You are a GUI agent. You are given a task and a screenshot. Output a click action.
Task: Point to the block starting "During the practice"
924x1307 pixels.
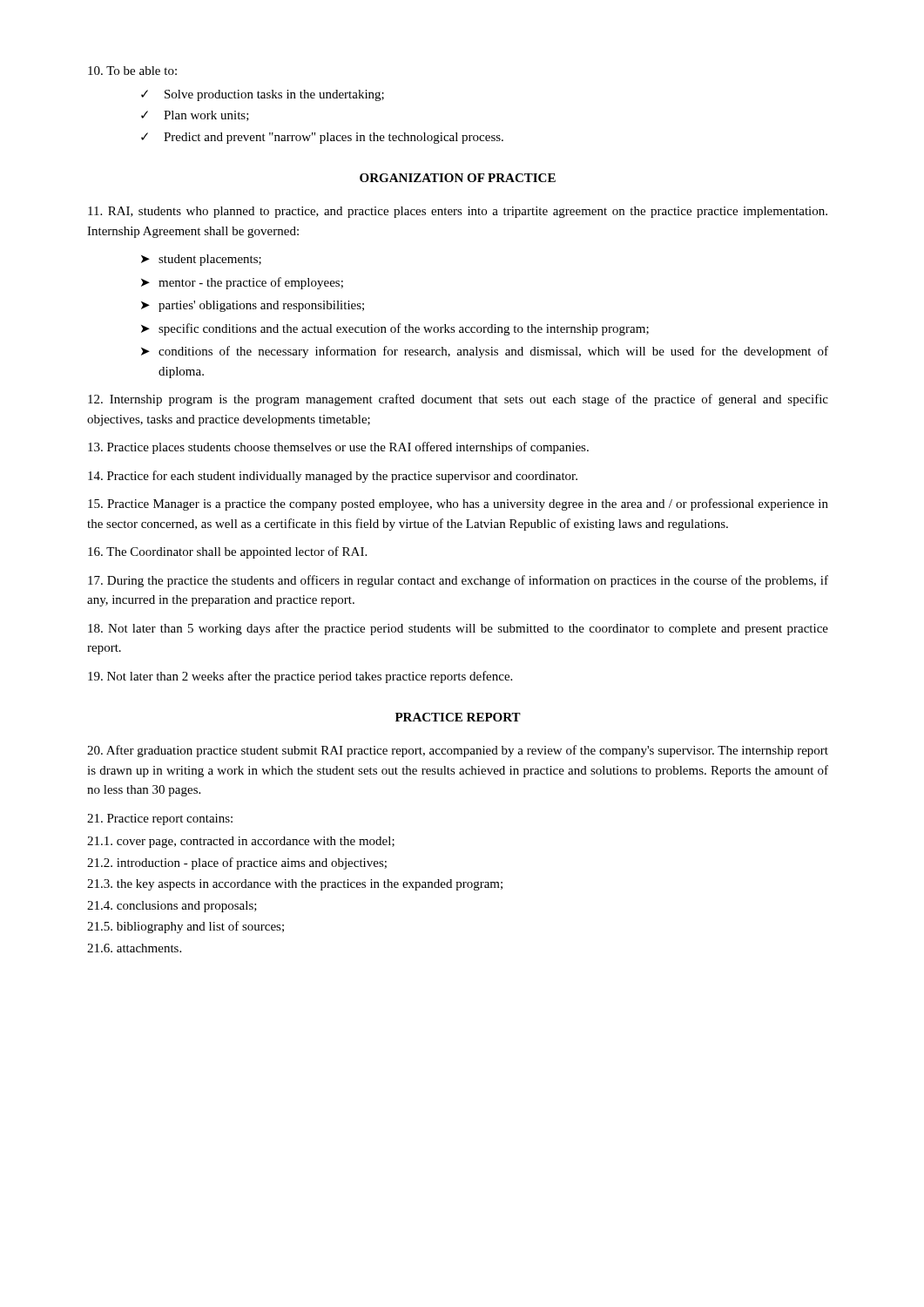[458, 590]
